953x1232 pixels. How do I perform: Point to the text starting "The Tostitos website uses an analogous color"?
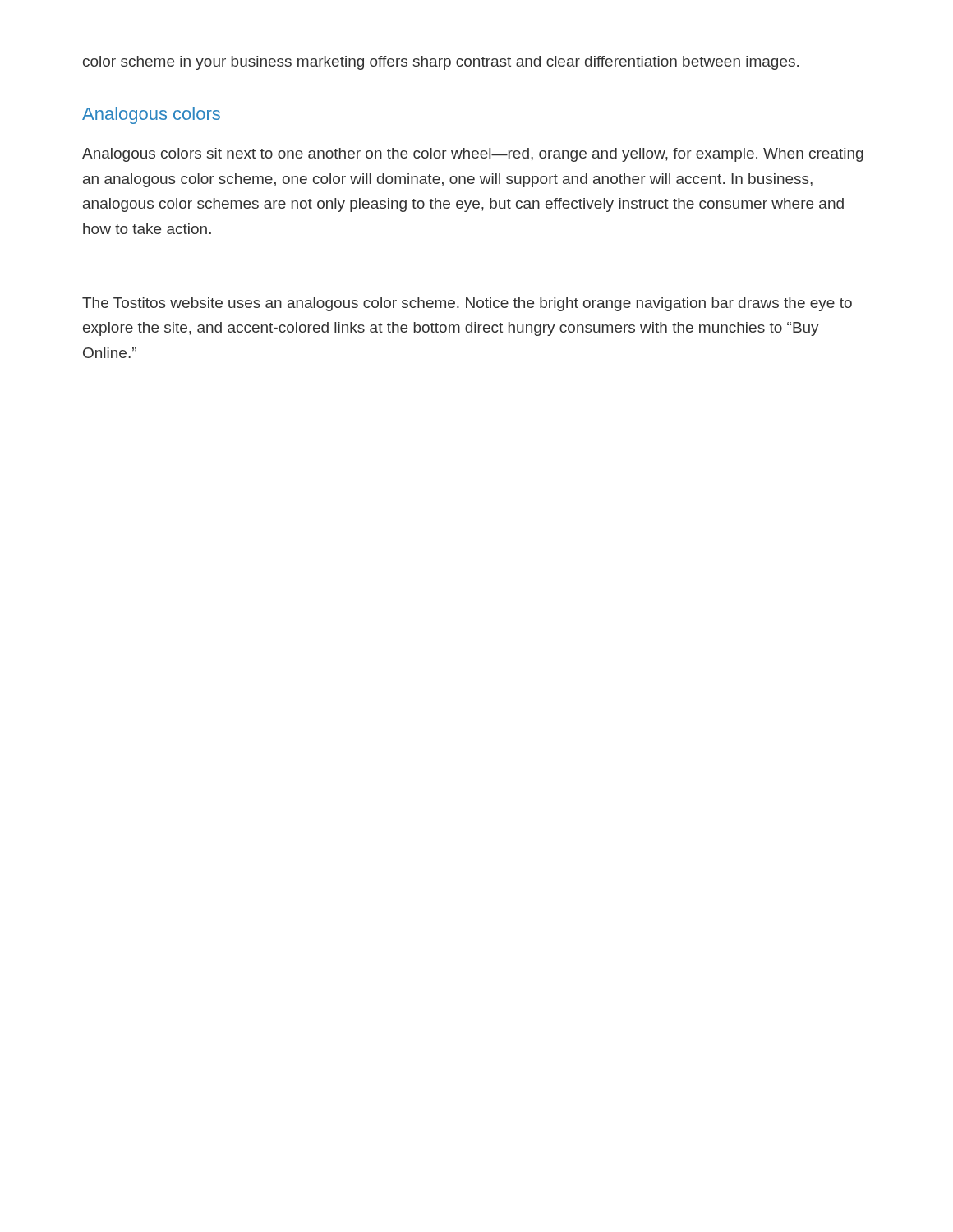click(467, 328)
